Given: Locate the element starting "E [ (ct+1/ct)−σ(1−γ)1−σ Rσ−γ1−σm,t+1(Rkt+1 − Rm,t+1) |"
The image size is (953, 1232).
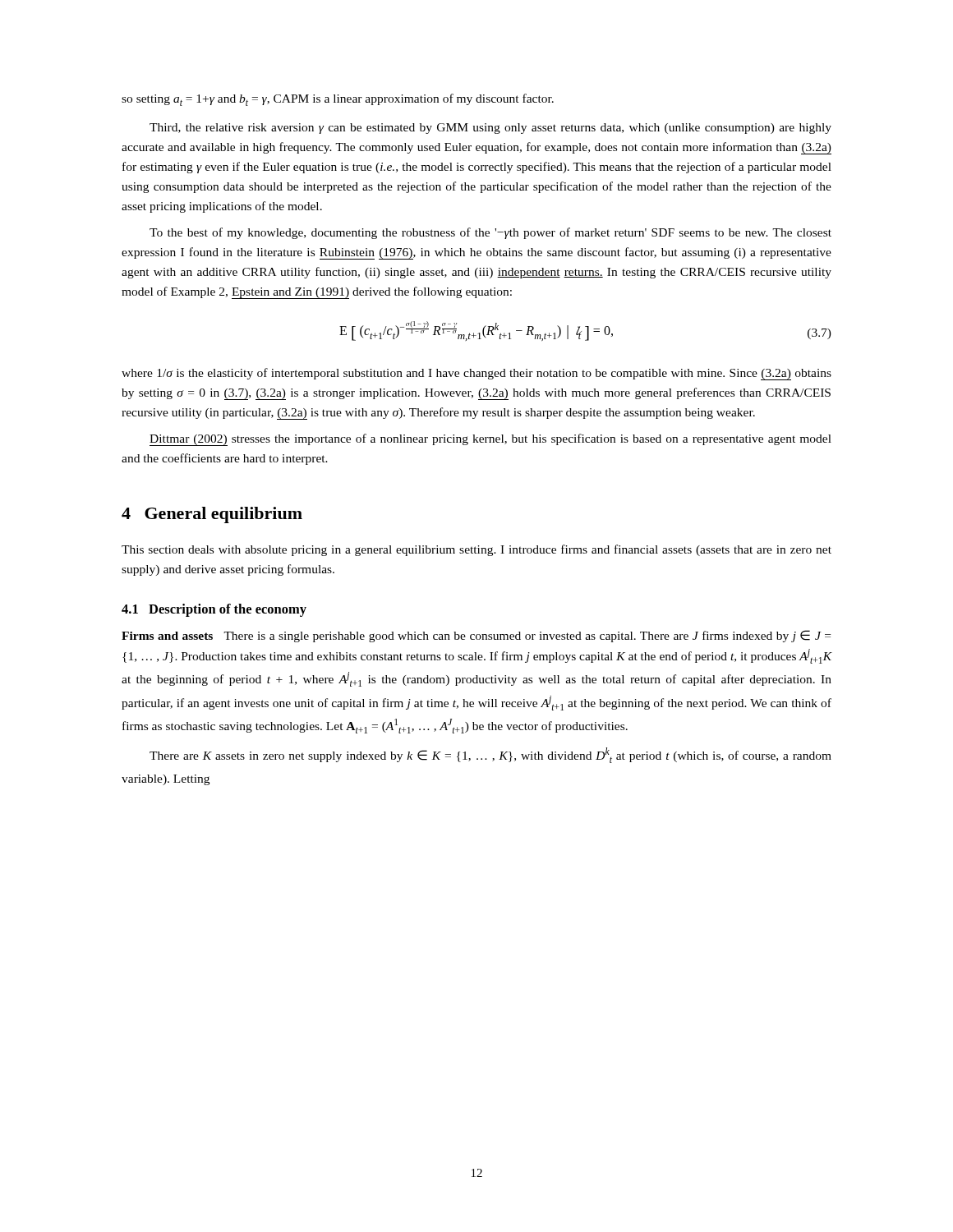Looking at the screenshot, I should pyautogui.click(x=476, y=333).
